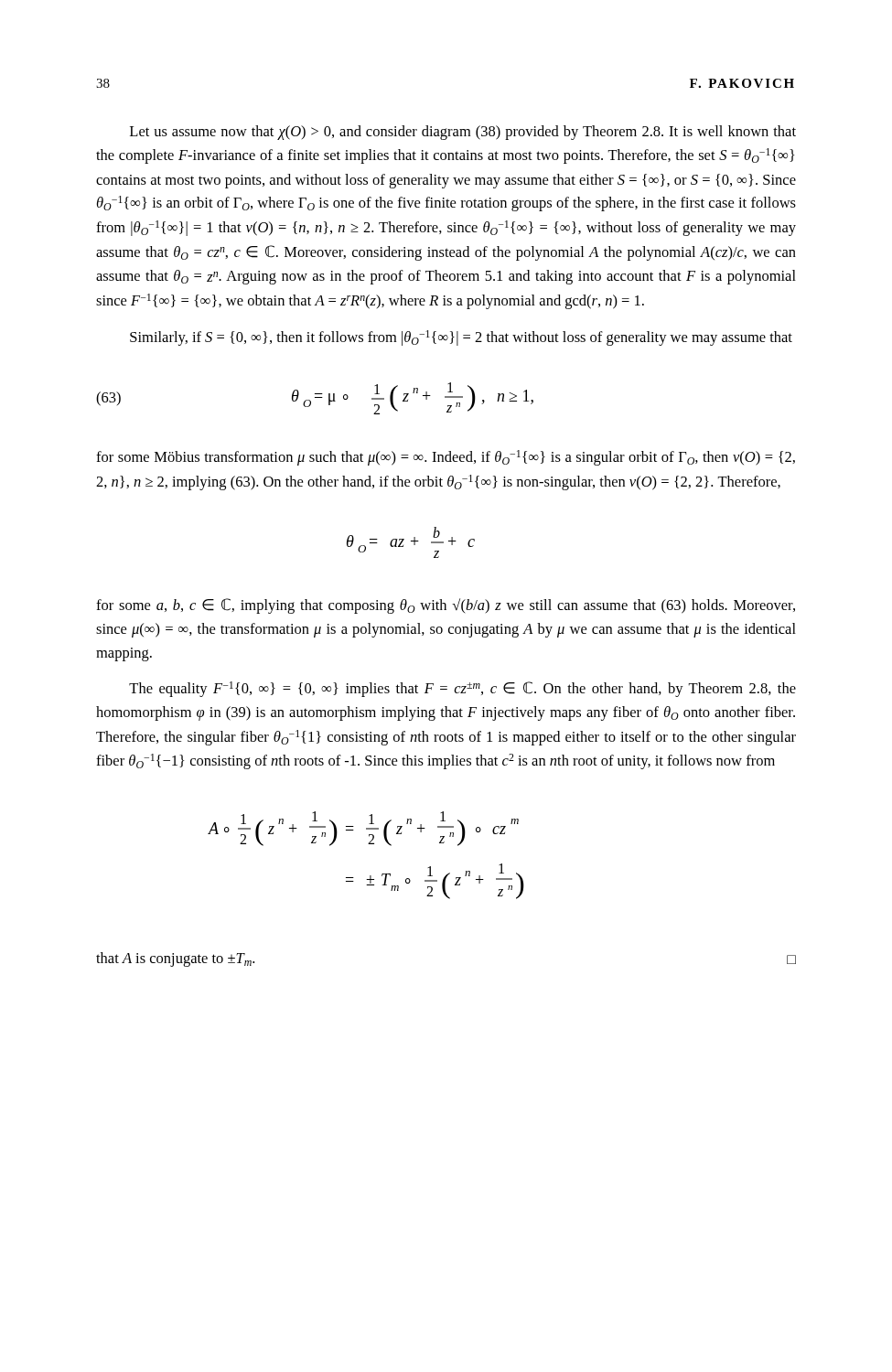Select the block starting "Let us assume"
The width and height of the screenshot is (892, 1372).
[446, 216]
